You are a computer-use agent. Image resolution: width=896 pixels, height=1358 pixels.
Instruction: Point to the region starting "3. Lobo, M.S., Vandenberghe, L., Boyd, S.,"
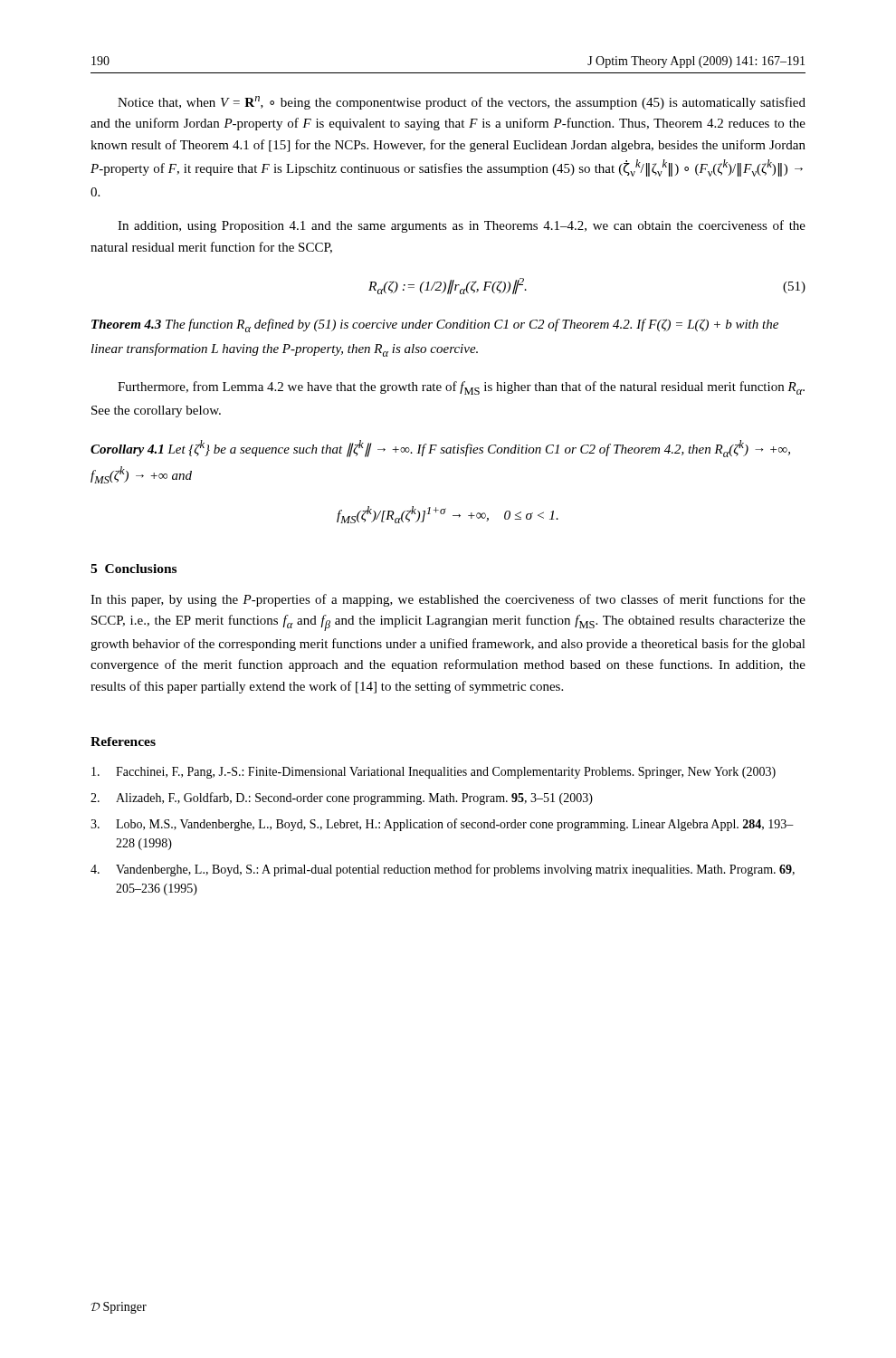(448, 834)
